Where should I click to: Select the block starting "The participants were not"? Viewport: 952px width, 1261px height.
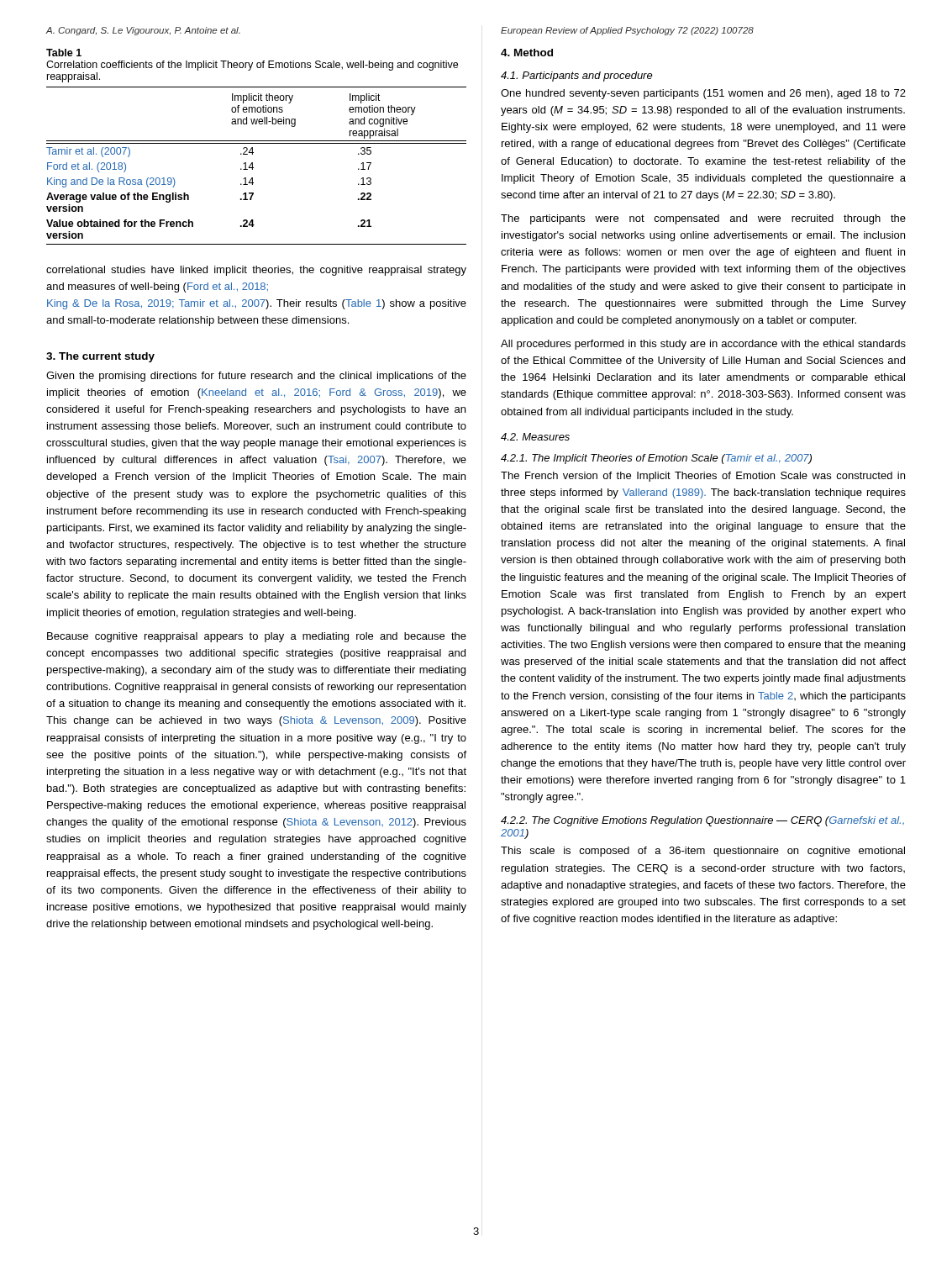[x=703, y=269]
